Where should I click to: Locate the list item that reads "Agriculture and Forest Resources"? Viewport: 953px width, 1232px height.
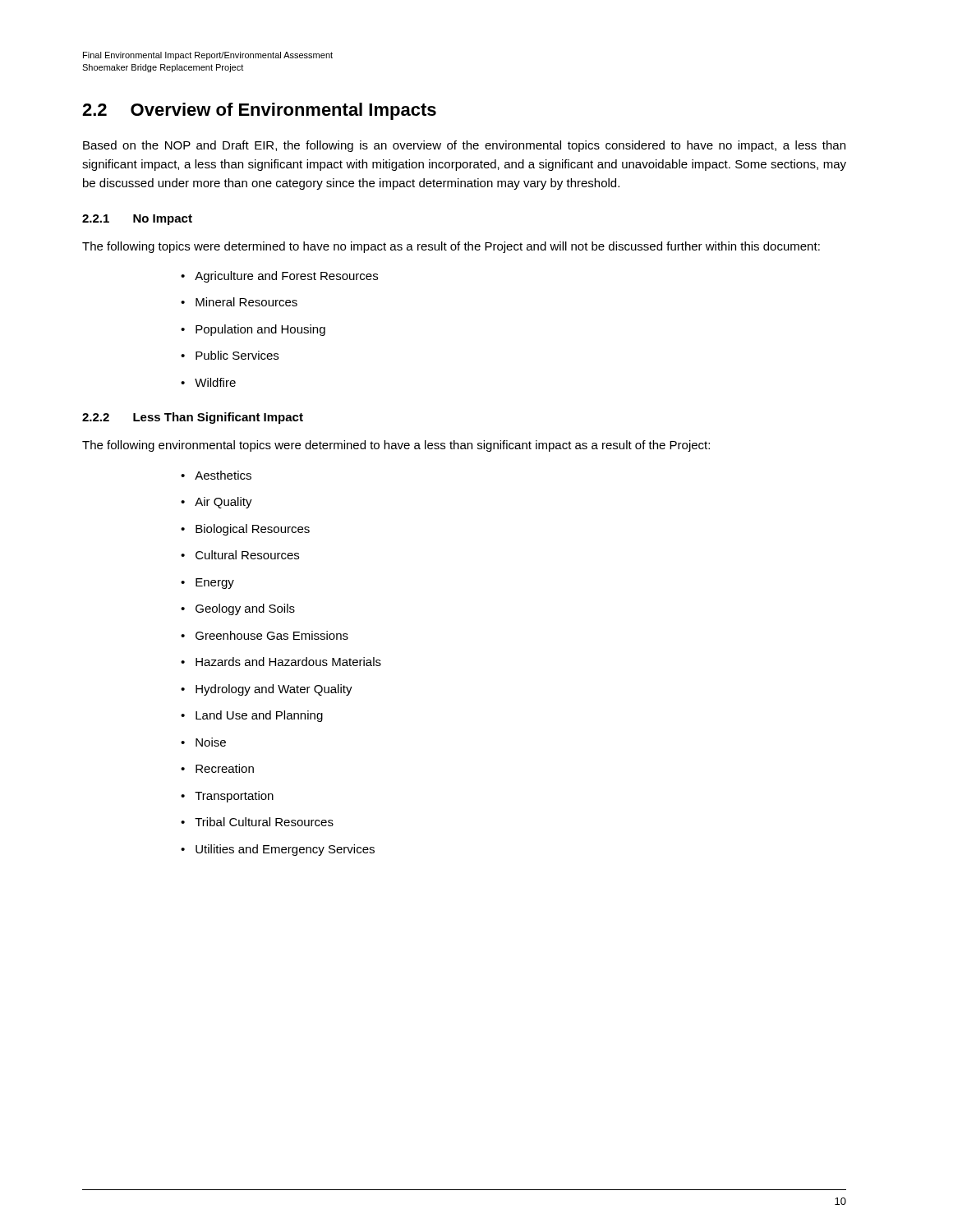[x=287, y=275]
